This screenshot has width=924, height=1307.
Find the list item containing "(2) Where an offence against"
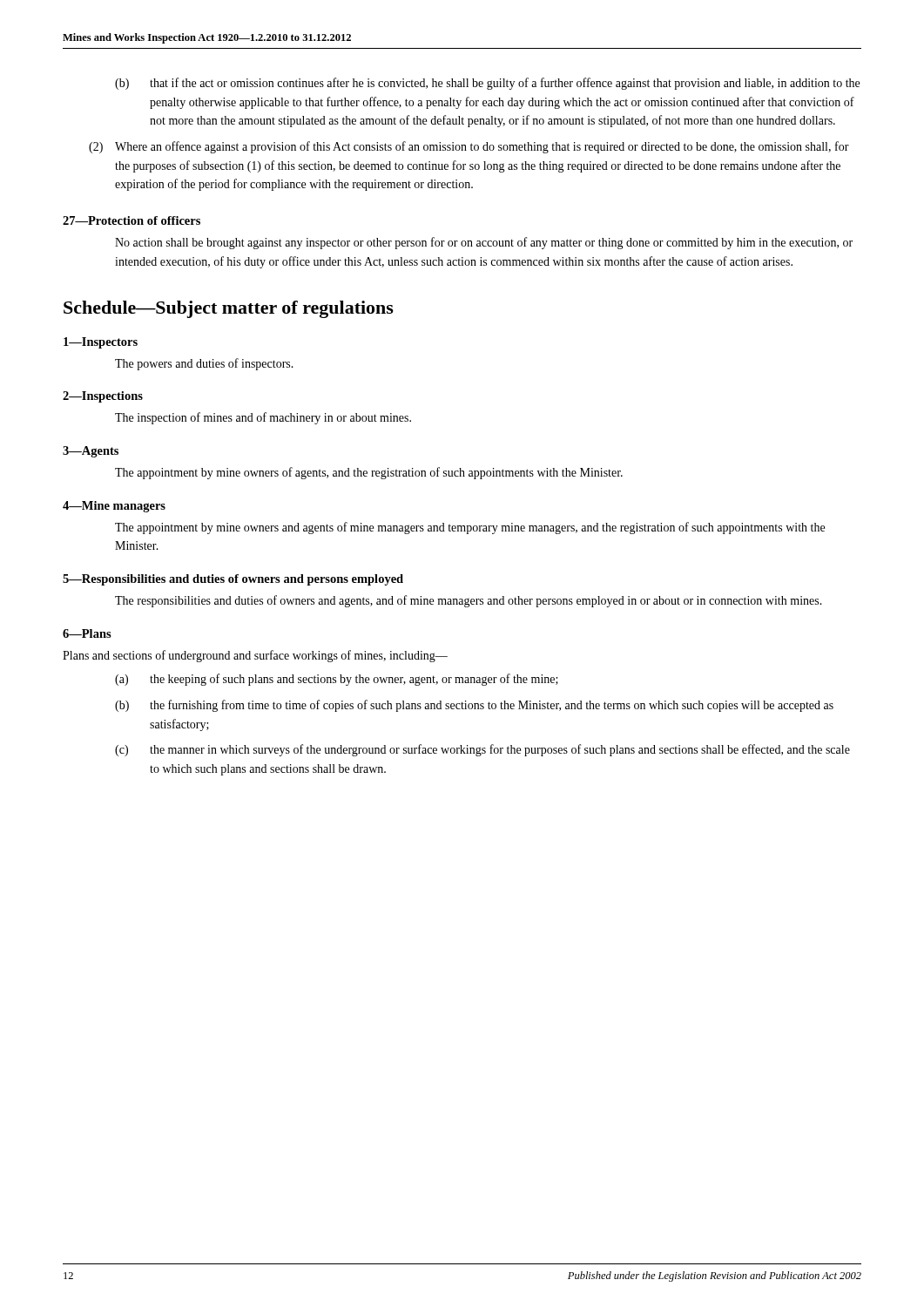(475, 166)
